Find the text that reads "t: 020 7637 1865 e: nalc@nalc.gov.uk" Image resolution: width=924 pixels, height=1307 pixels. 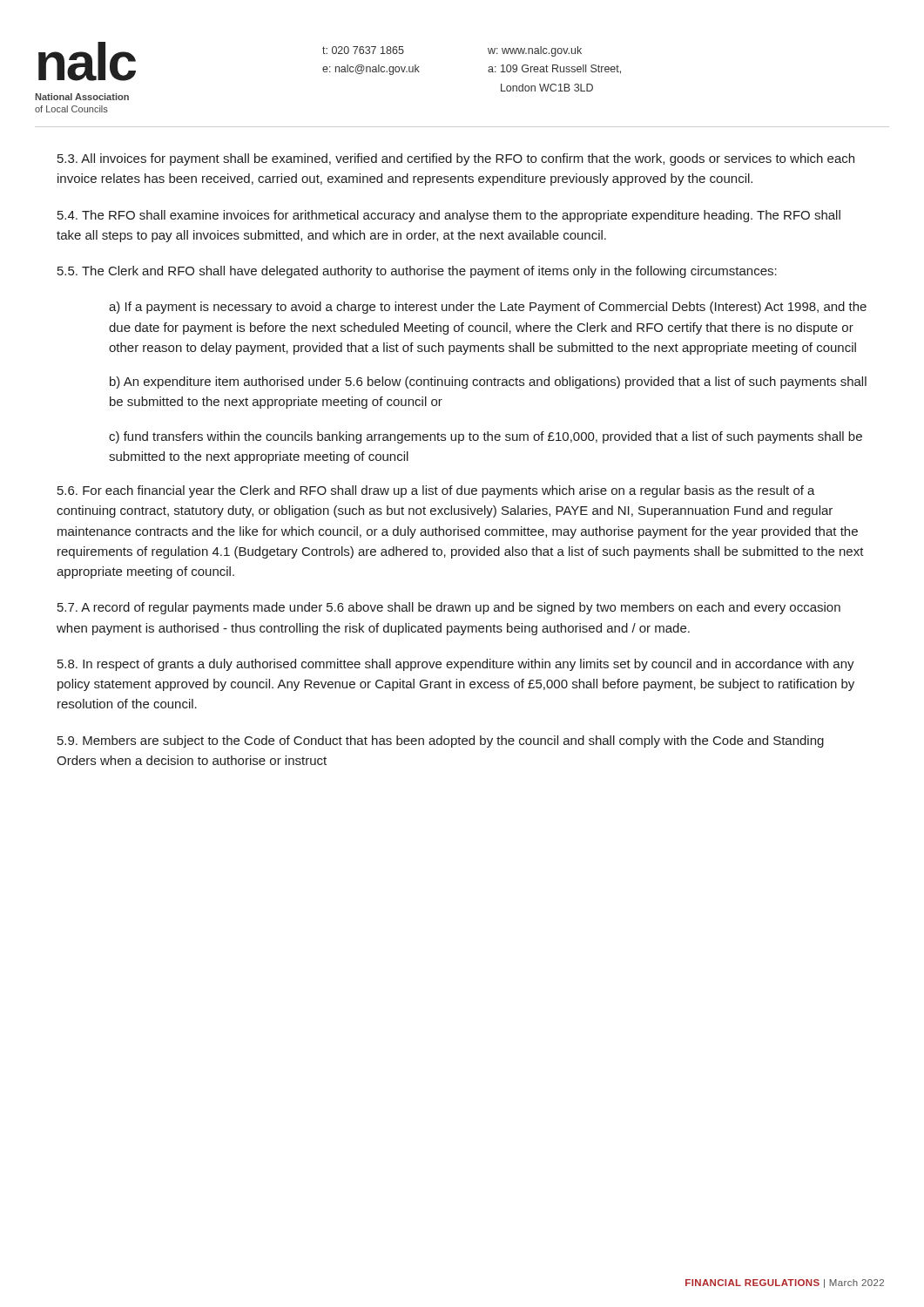[x=371, y=60]
